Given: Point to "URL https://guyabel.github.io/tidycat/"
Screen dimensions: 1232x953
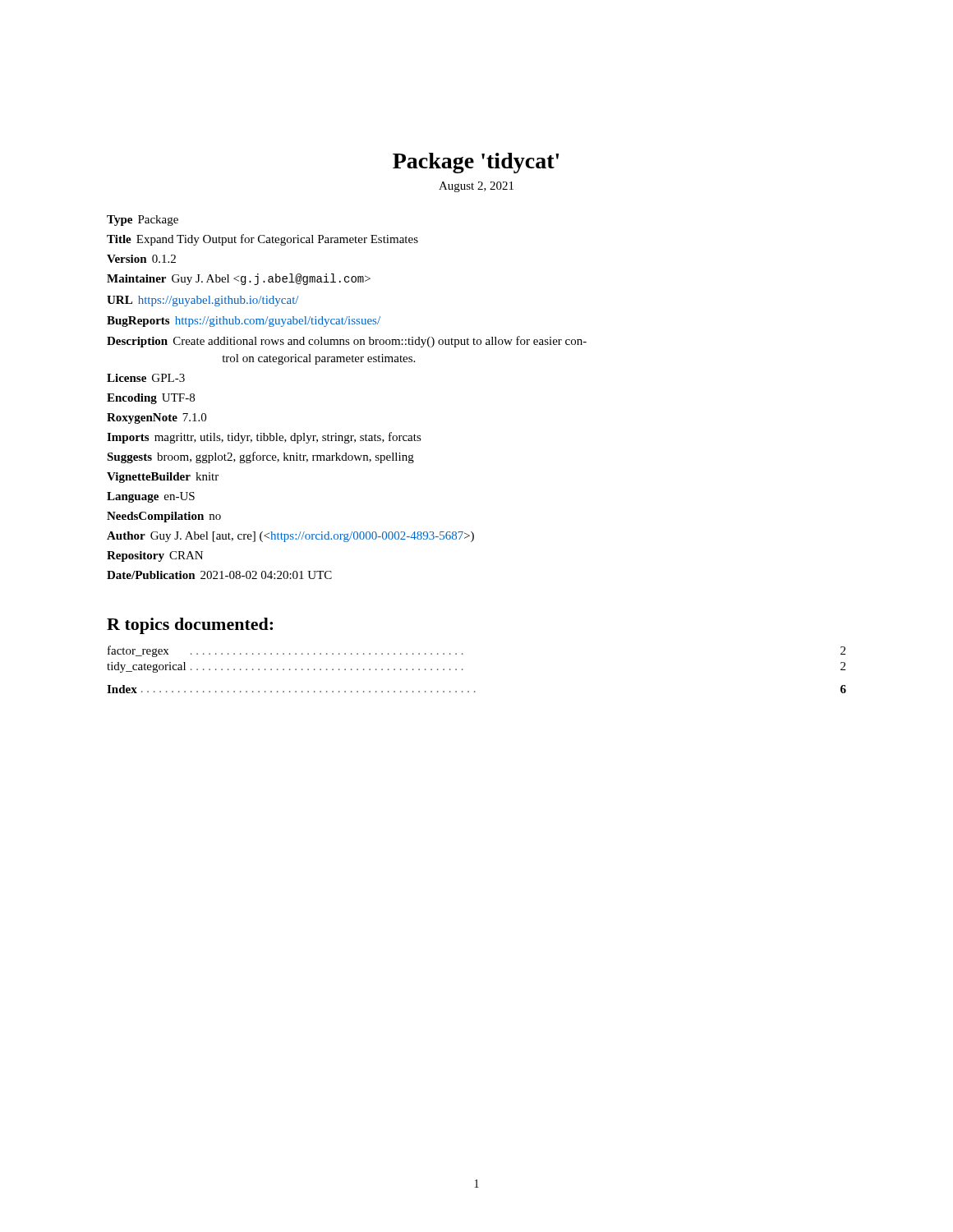Looking at the screenshot, I should pyautogui.click(x=203, y=301).
